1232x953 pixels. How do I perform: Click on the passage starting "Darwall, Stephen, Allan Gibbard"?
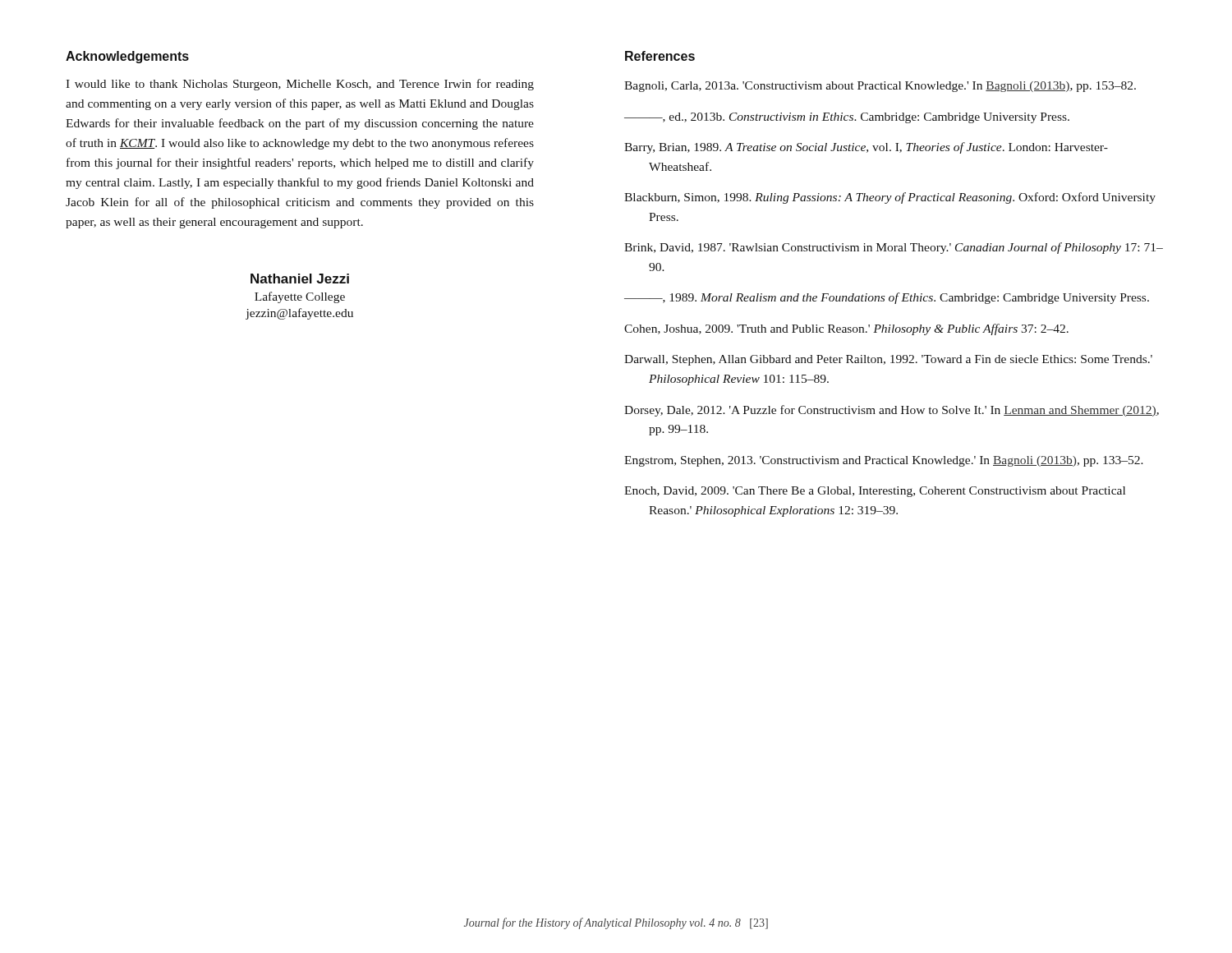[888, 369]
